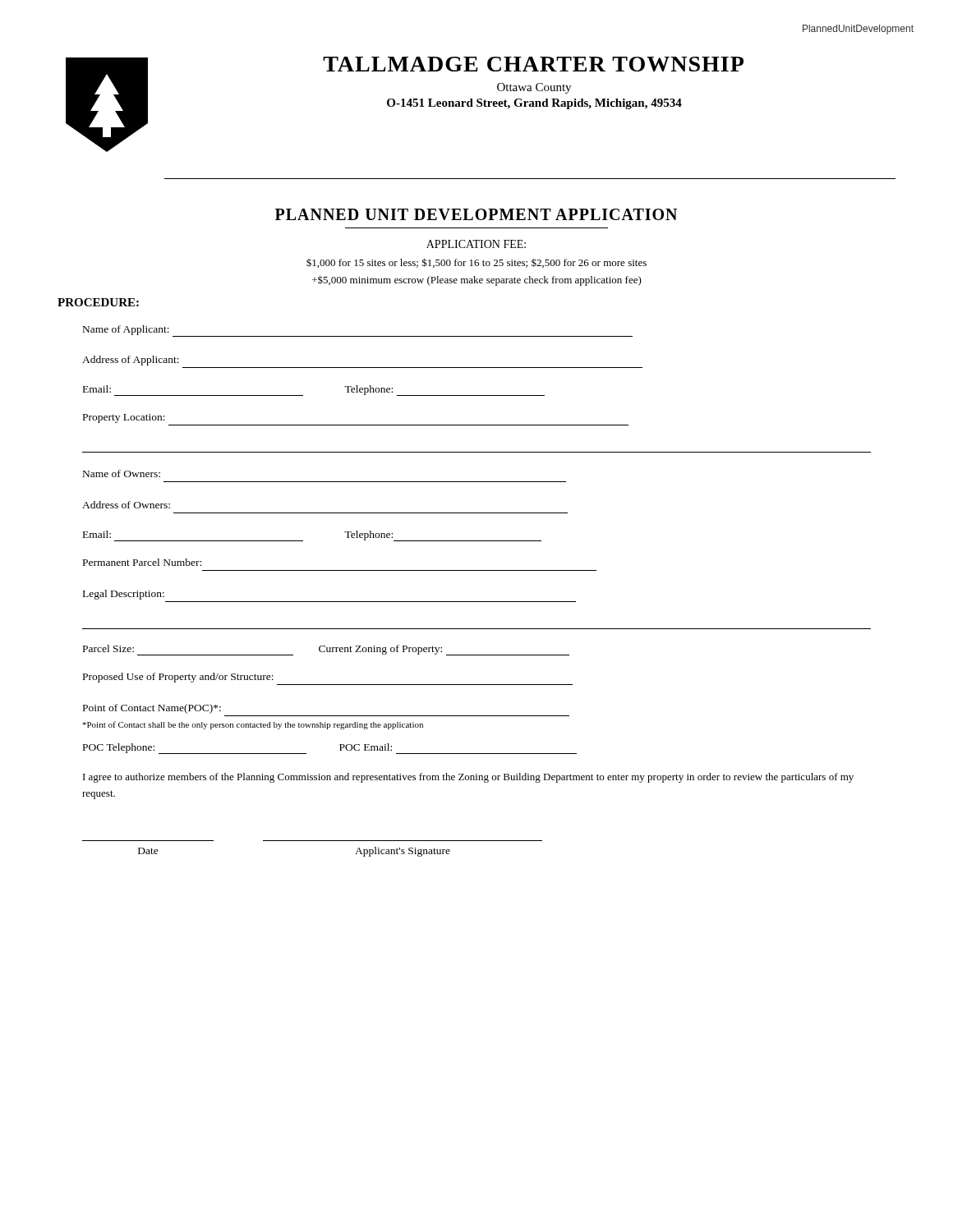Point to the block starting "$1,000 for 15 sites or less; $1,500 for"
This screenshot has height=1232, width=953.
(476, 271)
